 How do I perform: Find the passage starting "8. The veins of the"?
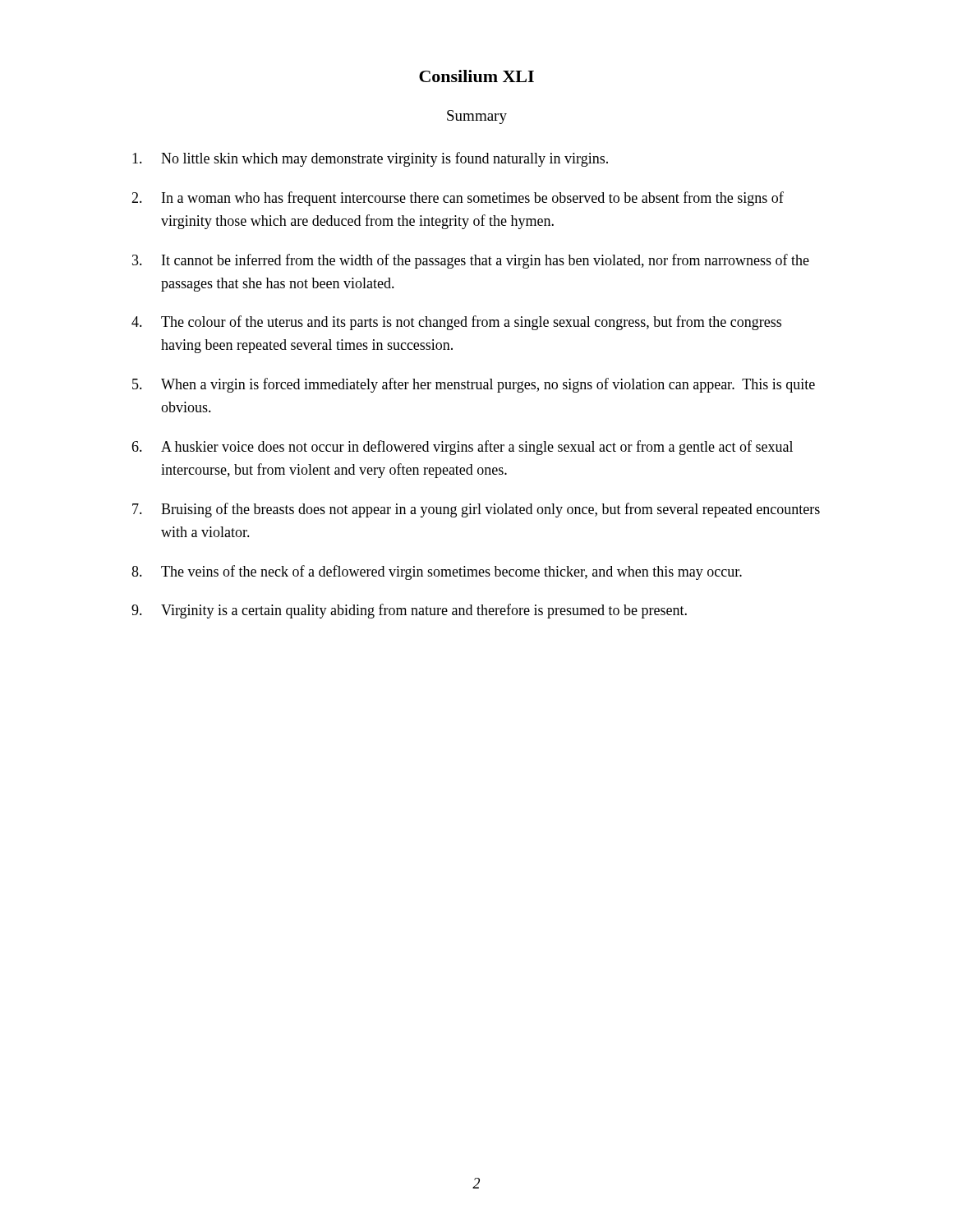pyautogui.click(x=476, y=572)
